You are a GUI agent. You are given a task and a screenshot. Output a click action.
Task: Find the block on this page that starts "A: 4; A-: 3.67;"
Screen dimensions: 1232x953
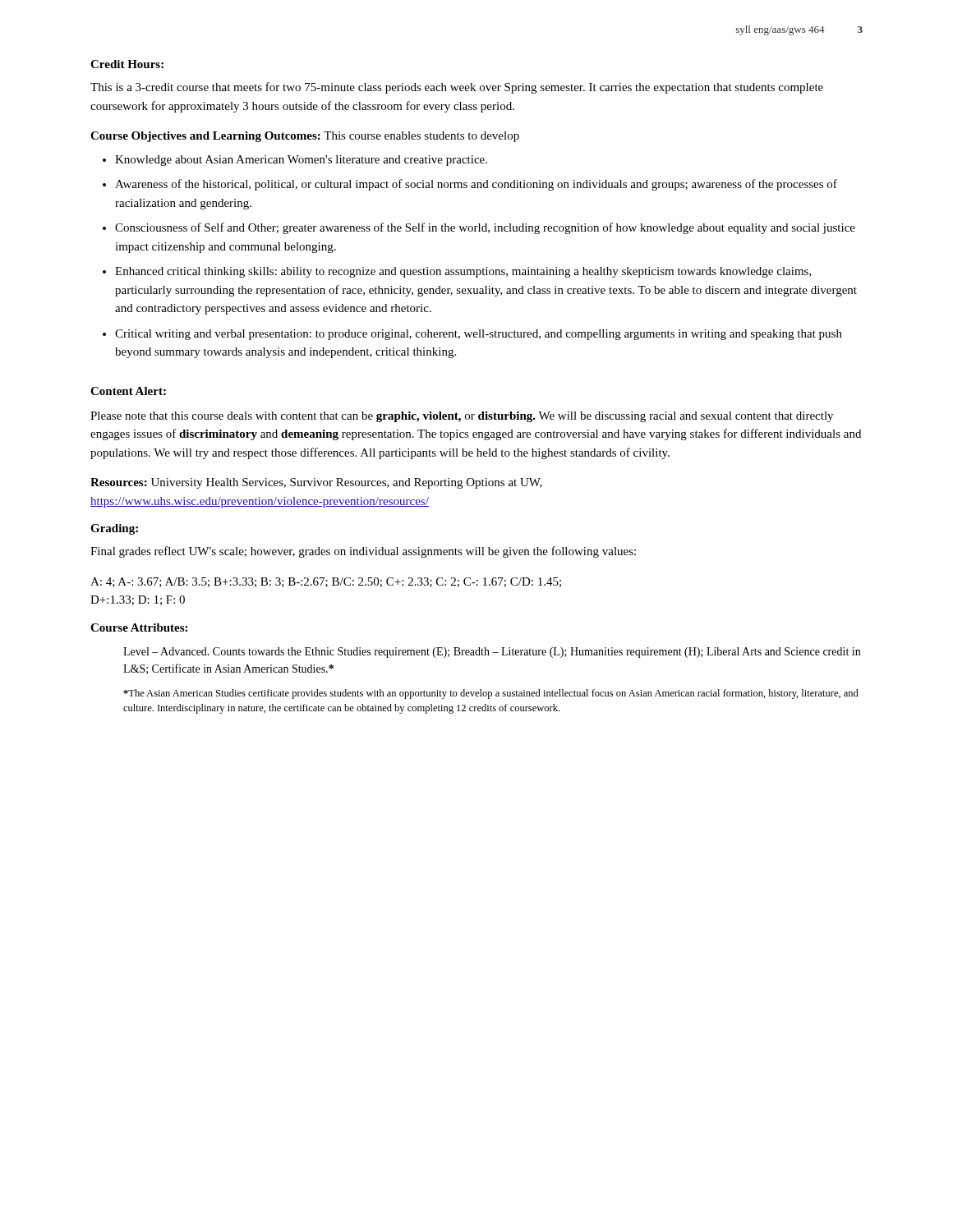click(x=326, y=590)
